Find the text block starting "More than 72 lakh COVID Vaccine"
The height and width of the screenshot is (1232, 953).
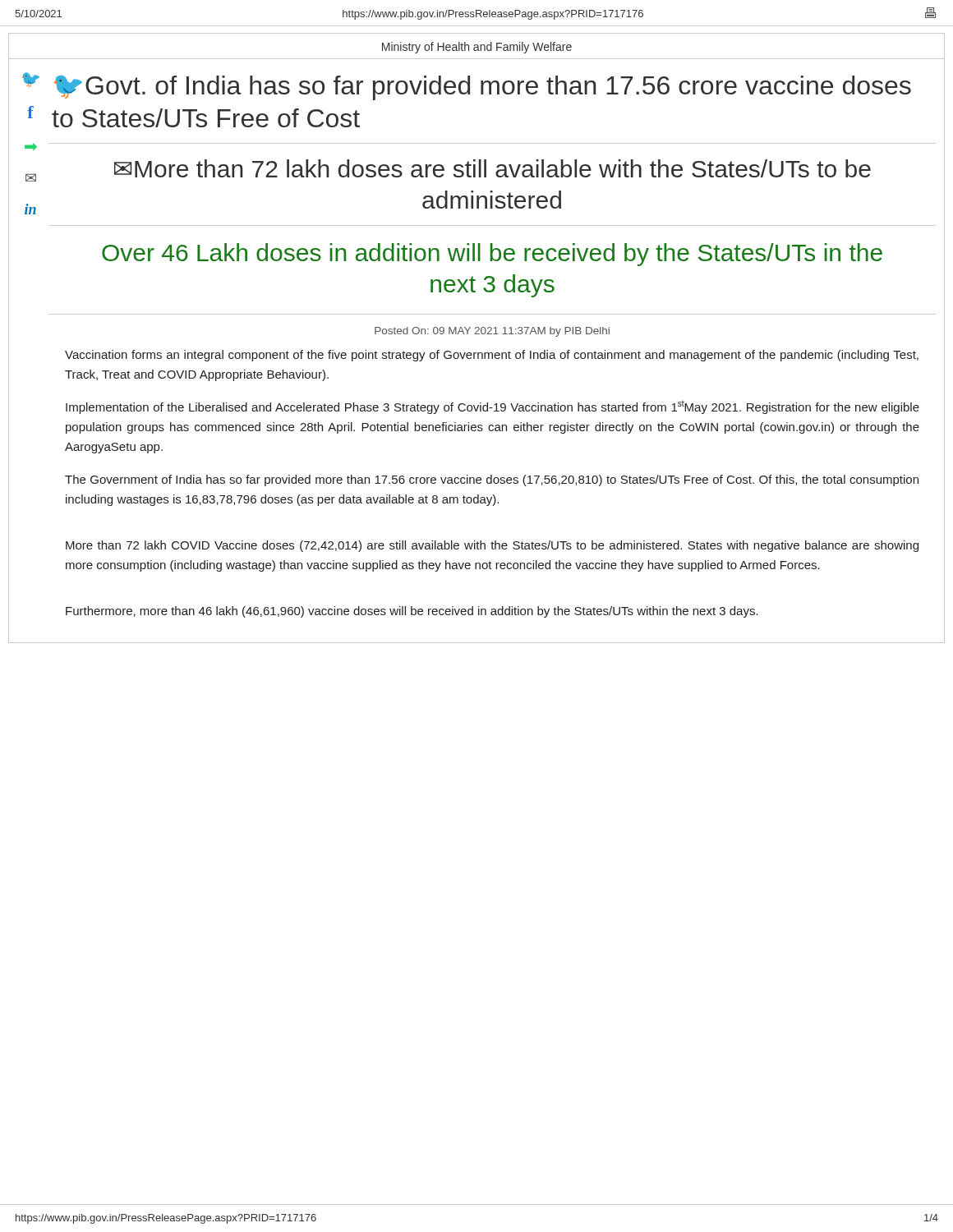point(492,554)
